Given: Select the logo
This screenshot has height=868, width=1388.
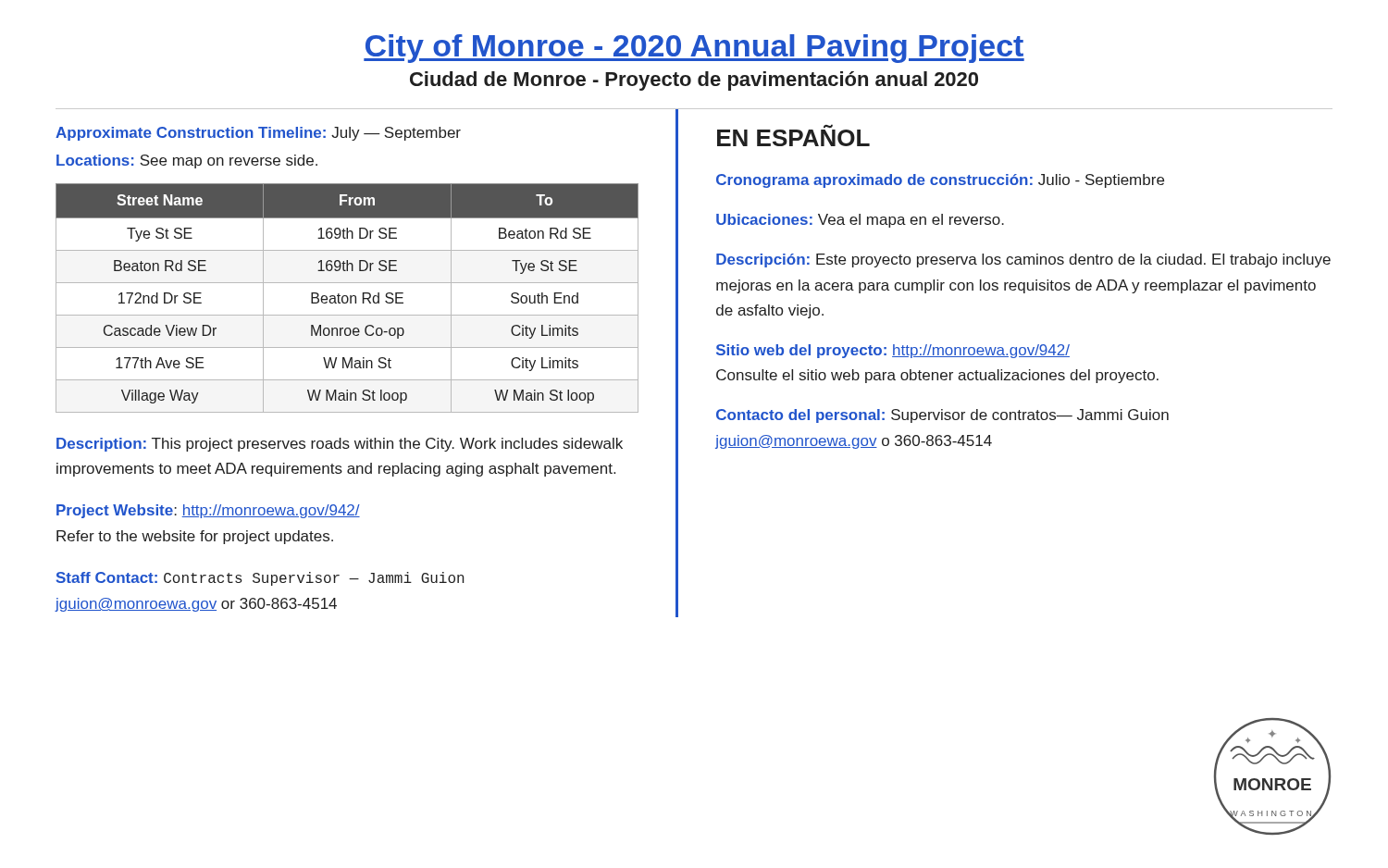Looking at the screenshot, I should (1272, 778).
